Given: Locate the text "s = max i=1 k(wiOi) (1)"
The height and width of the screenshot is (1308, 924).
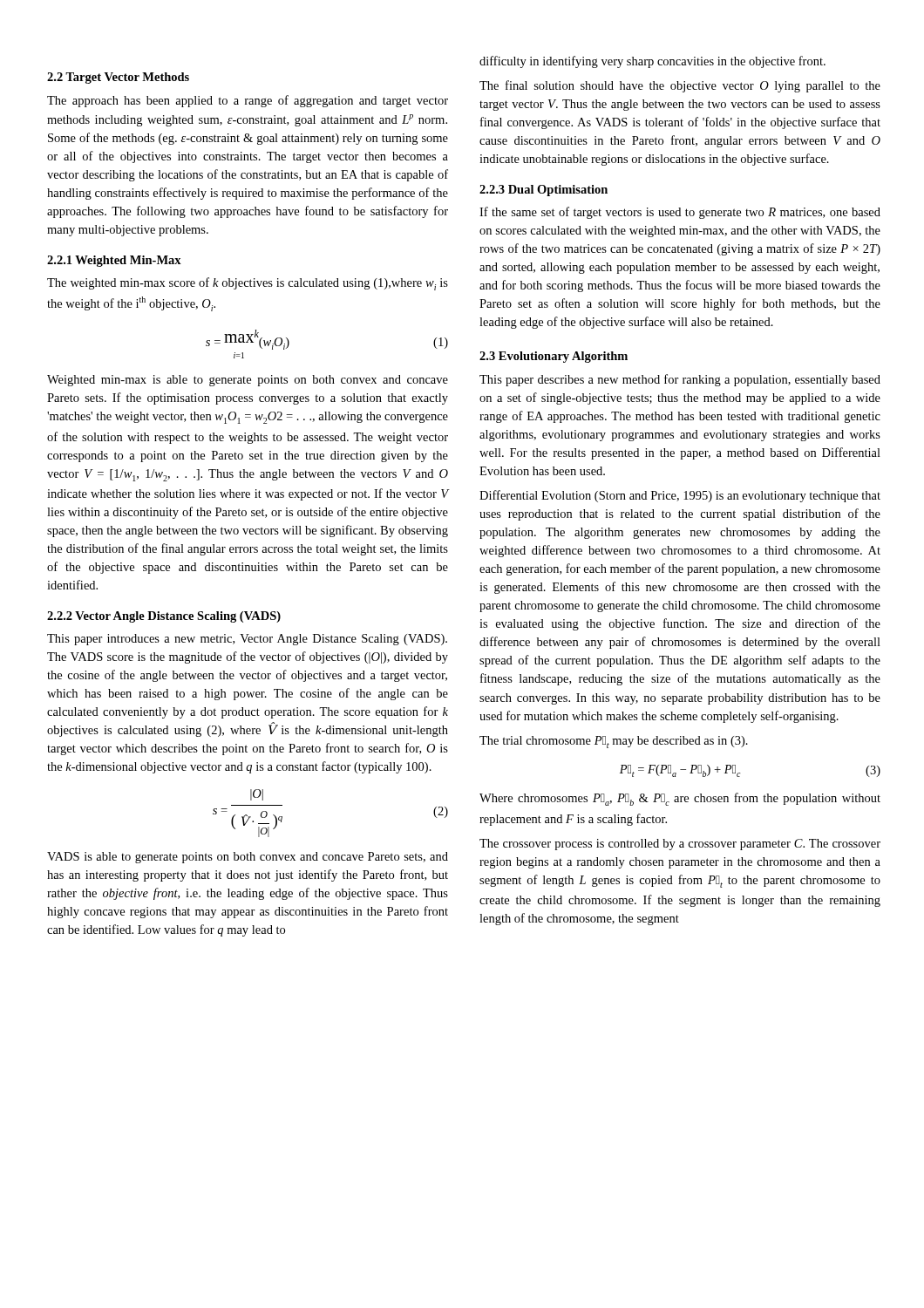Looking at the screenshot, I should [x=244, y=340].
